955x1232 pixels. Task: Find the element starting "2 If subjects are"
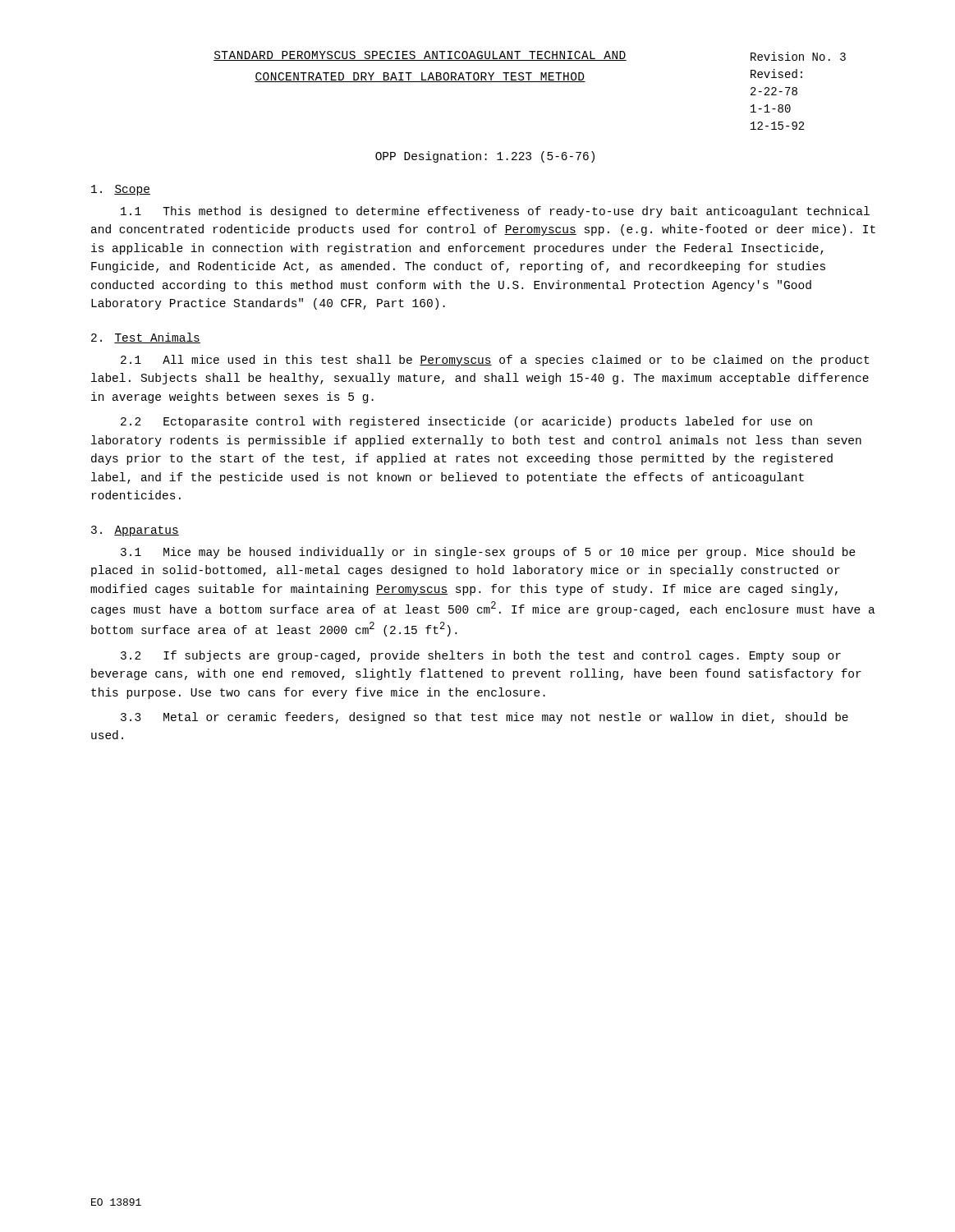coord(476,674)
